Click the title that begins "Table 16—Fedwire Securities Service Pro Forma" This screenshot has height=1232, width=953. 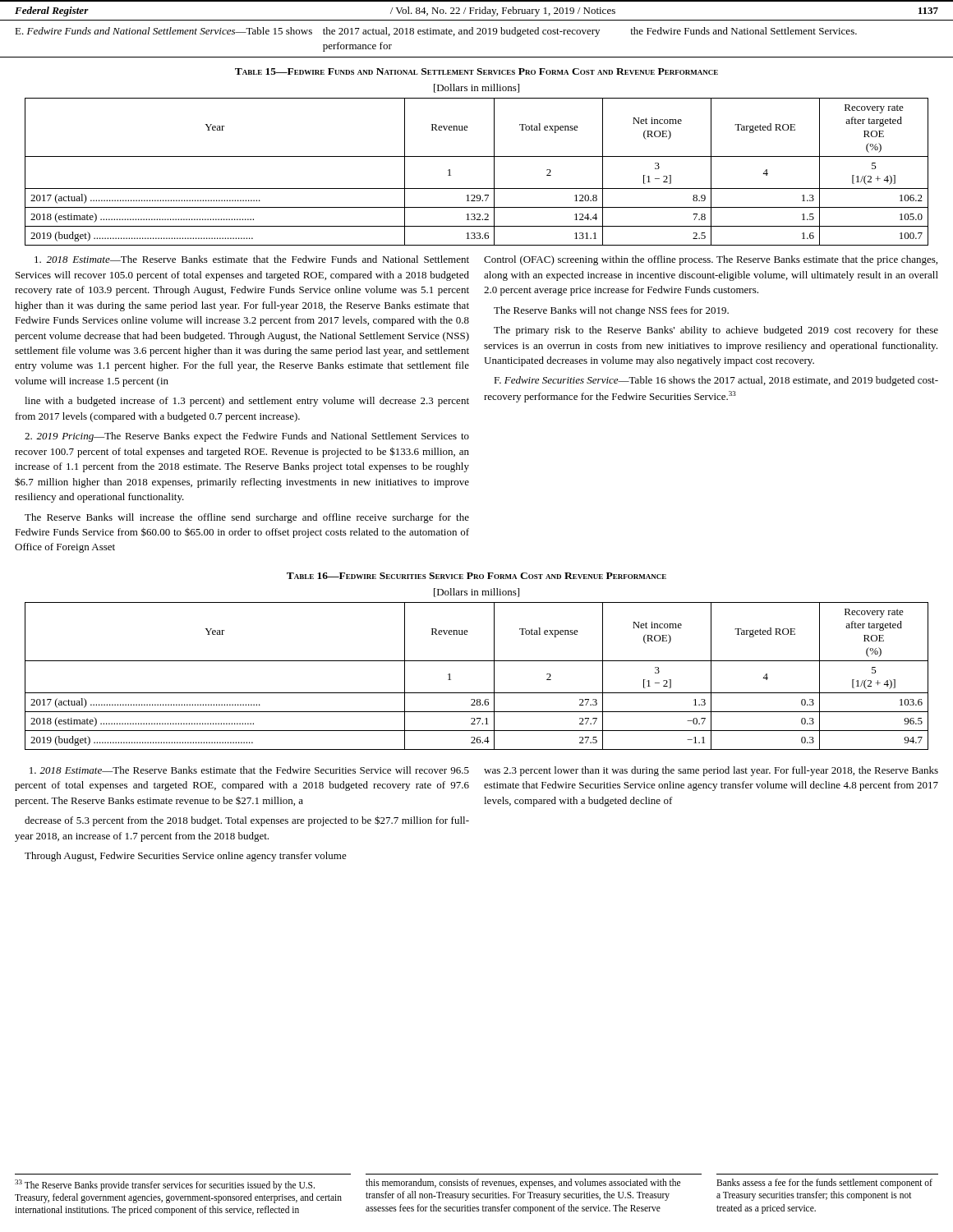tap(476, 575)
